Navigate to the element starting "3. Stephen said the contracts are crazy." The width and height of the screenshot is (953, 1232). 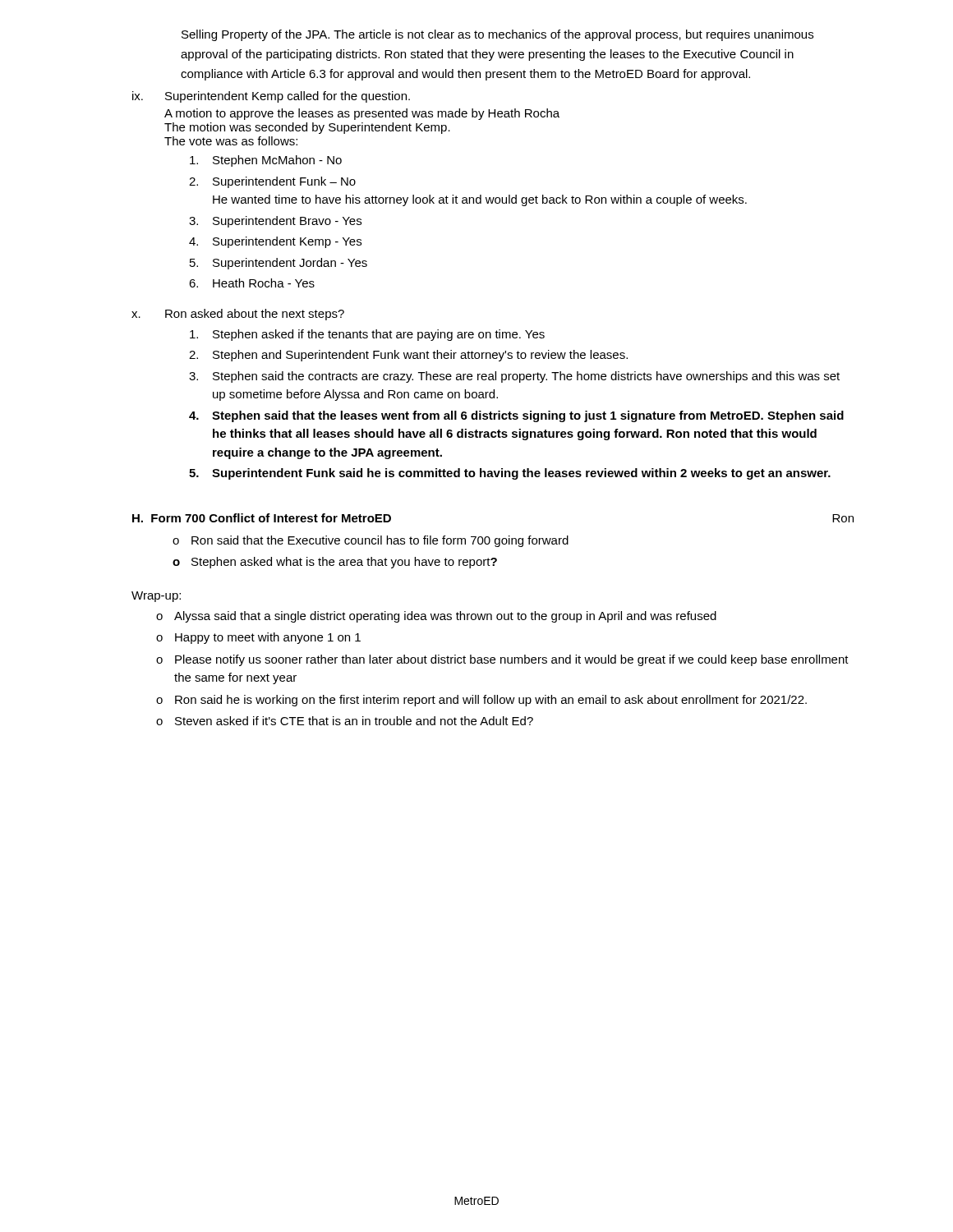click(522, 385)
